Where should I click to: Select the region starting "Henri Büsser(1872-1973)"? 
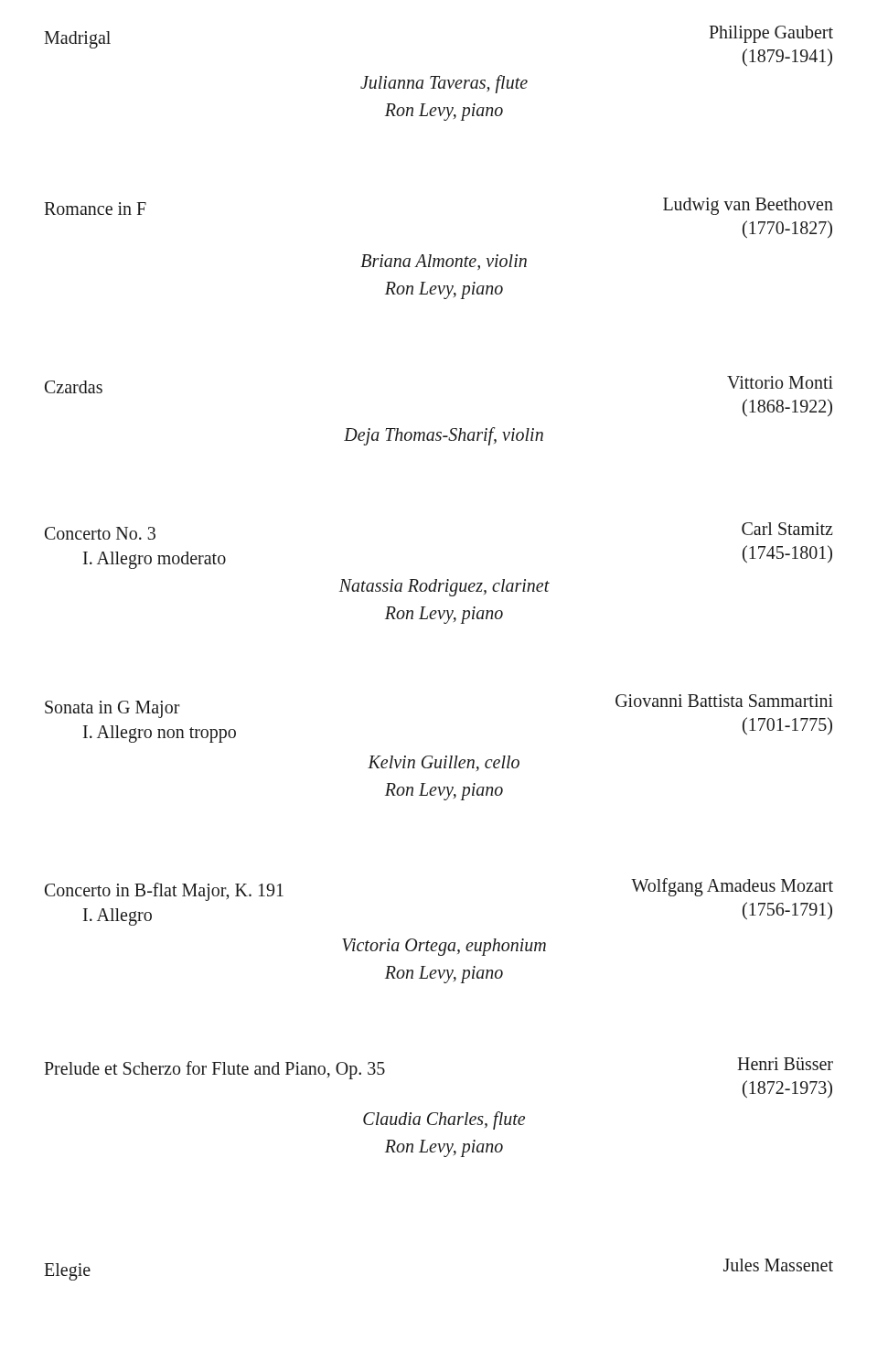pos(785,1076)
